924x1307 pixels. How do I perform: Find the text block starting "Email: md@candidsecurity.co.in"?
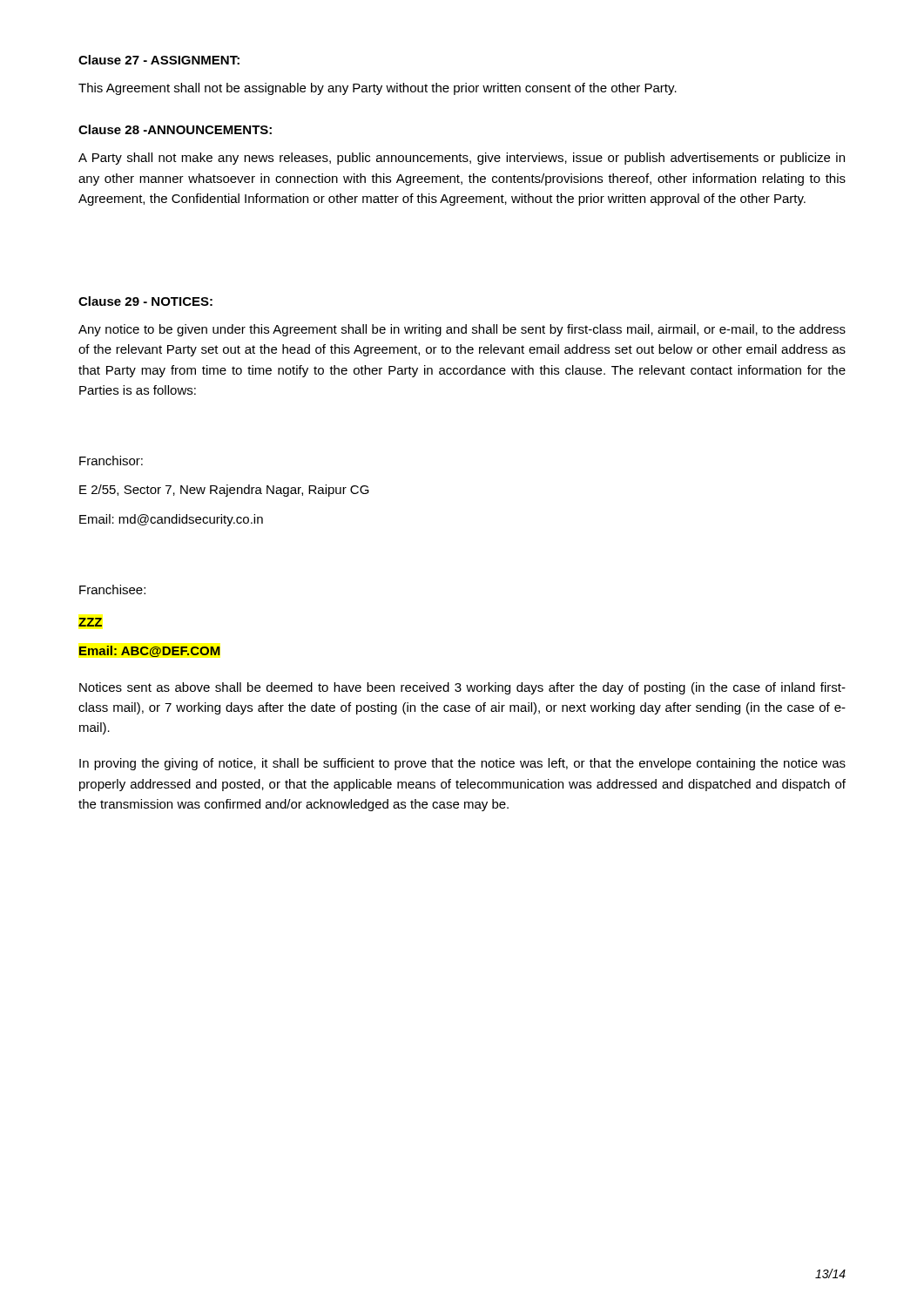171,518
